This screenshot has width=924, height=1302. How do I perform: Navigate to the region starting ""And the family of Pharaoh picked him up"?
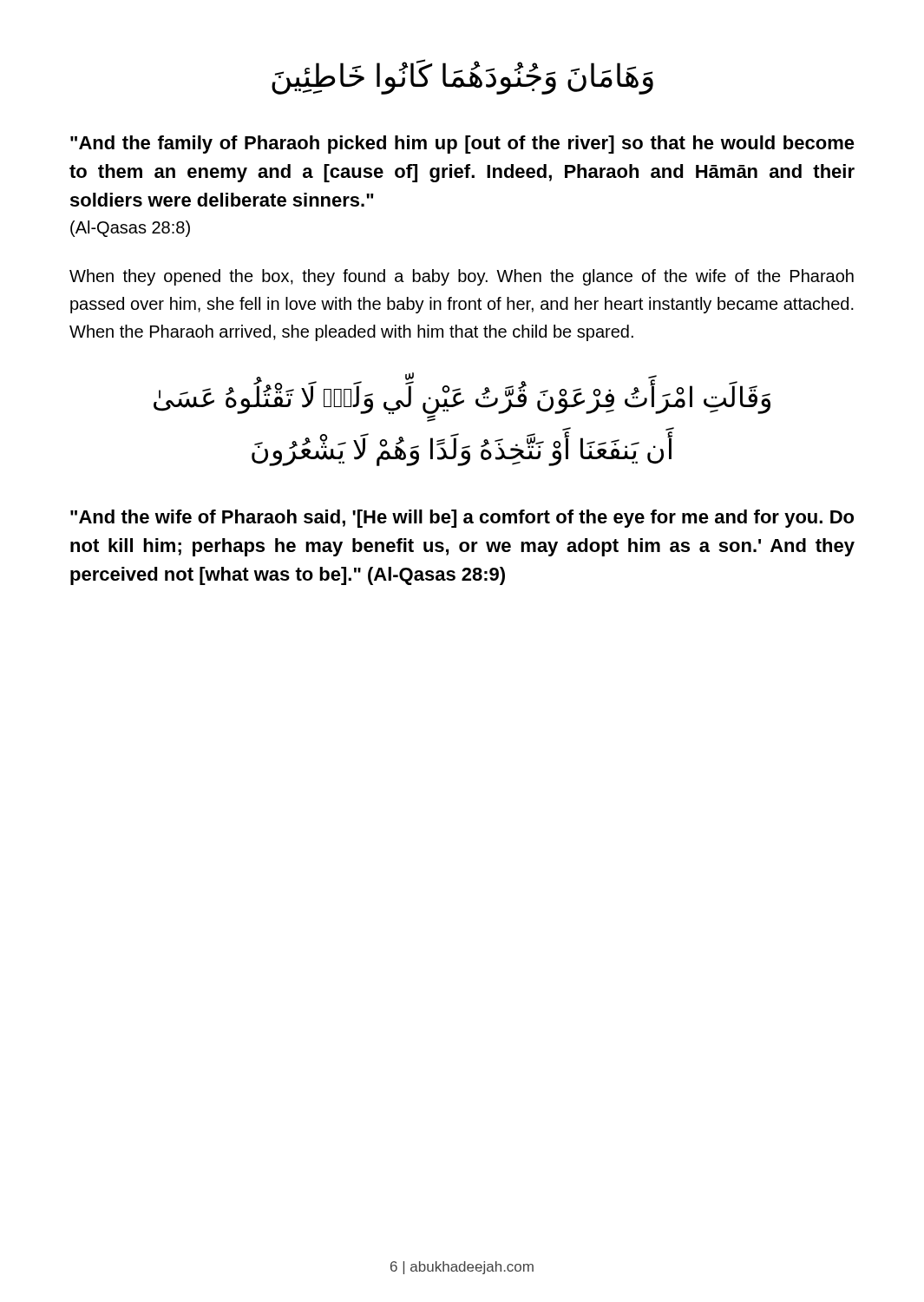tap(462, 171)
